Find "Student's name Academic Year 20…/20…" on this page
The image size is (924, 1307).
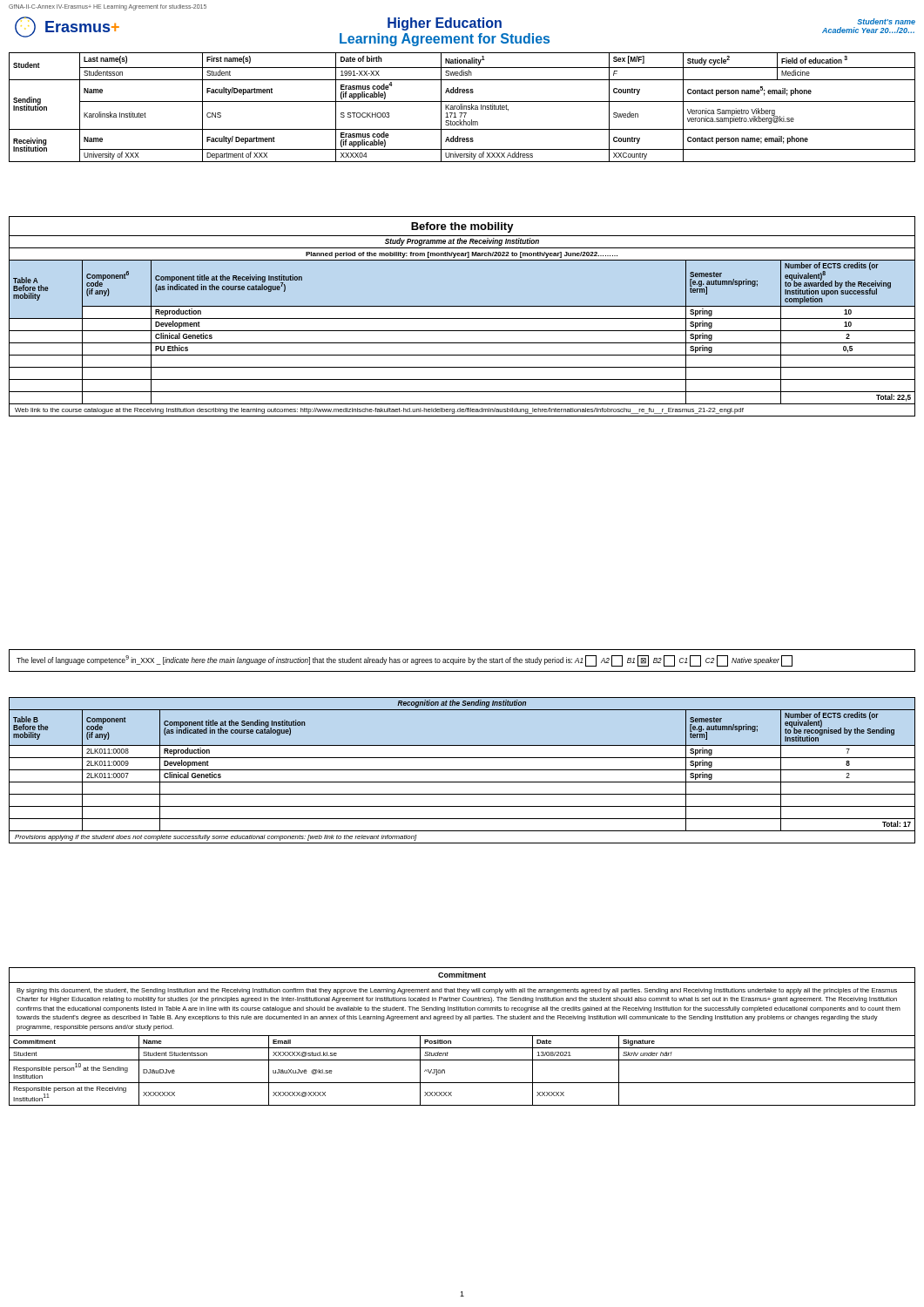tap(869, 26)
